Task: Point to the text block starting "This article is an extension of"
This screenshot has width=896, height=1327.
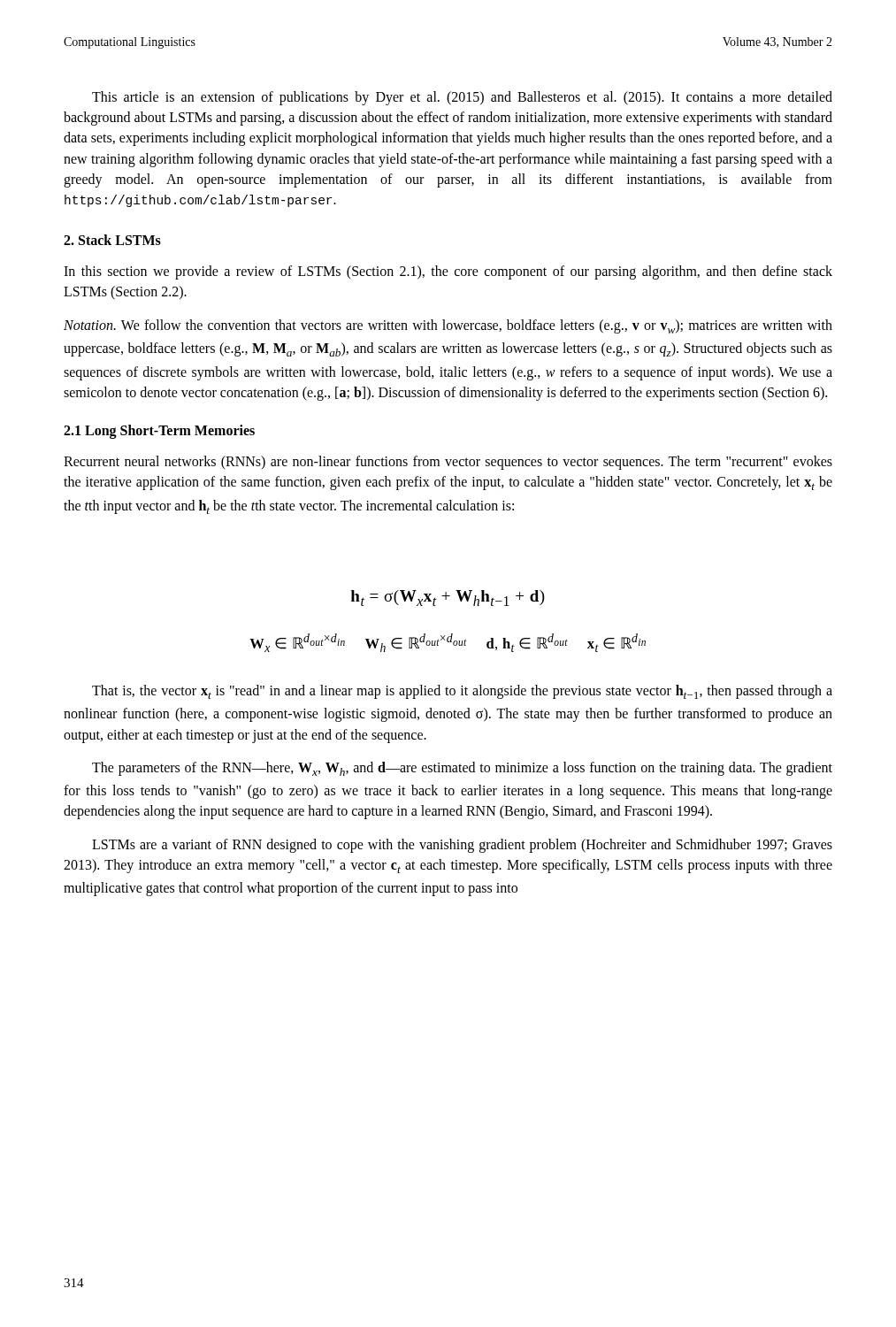Action: pyautogui.click(x=448, y=149)
